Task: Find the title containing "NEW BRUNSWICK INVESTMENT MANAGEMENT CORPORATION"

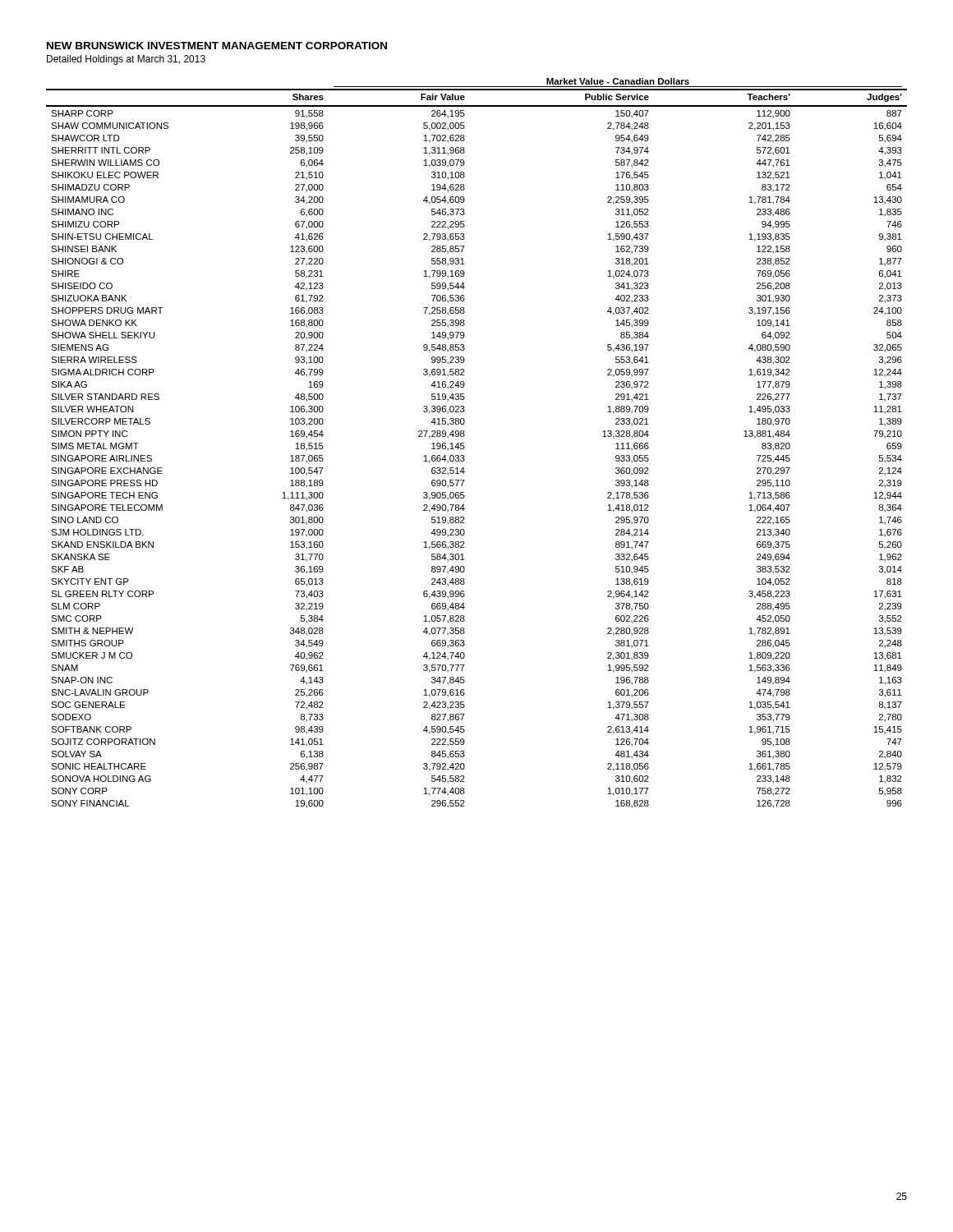Action: pos(217,46)
